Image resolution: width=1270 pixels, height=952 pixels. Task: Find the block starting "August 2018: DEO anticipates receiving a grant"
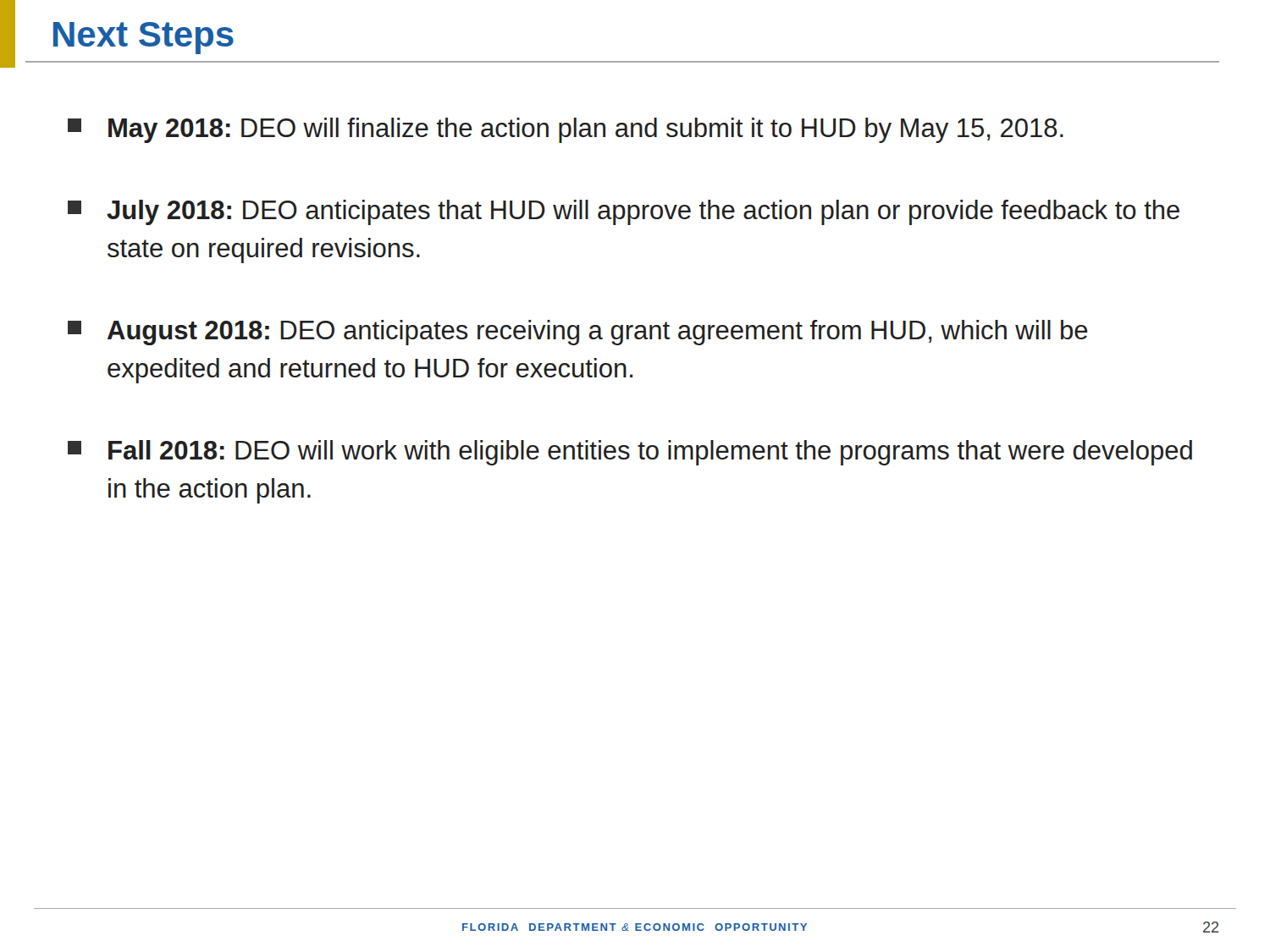[635, 350]
